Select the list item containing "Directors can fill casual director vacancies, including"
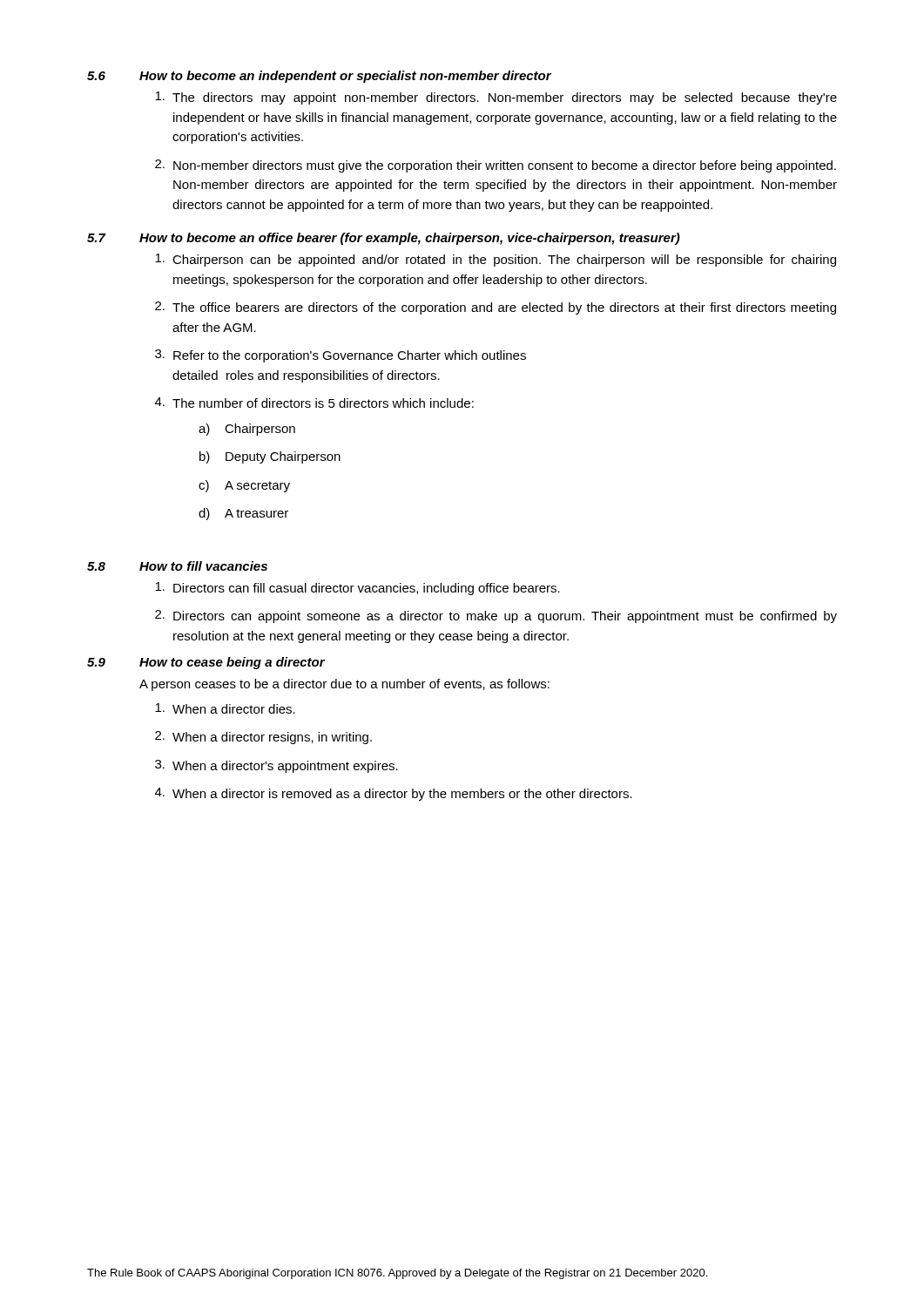 488,588
